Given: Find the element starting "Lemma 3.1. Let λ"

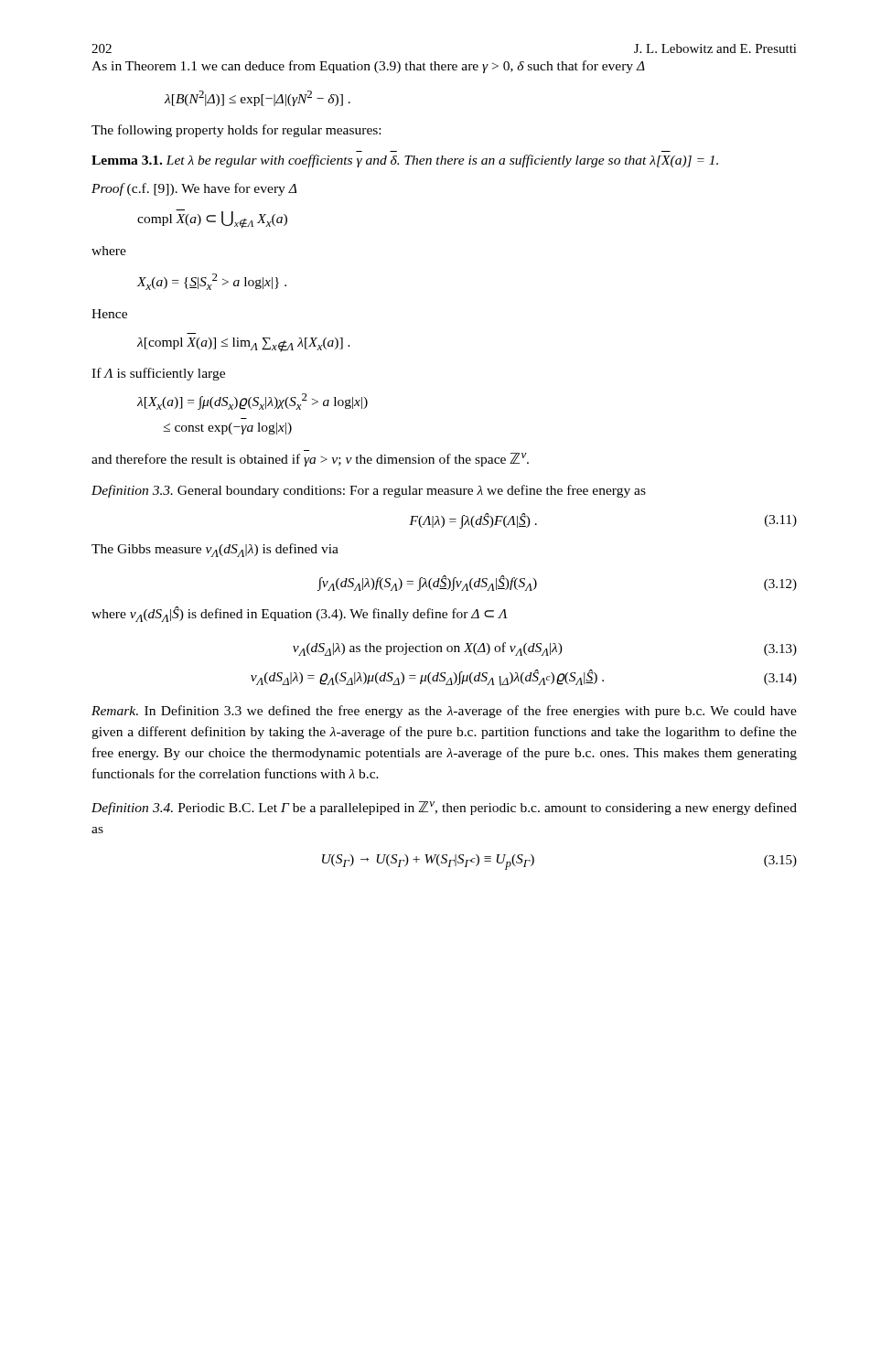Looking at the screenshot, I should [x=406, y=159].
